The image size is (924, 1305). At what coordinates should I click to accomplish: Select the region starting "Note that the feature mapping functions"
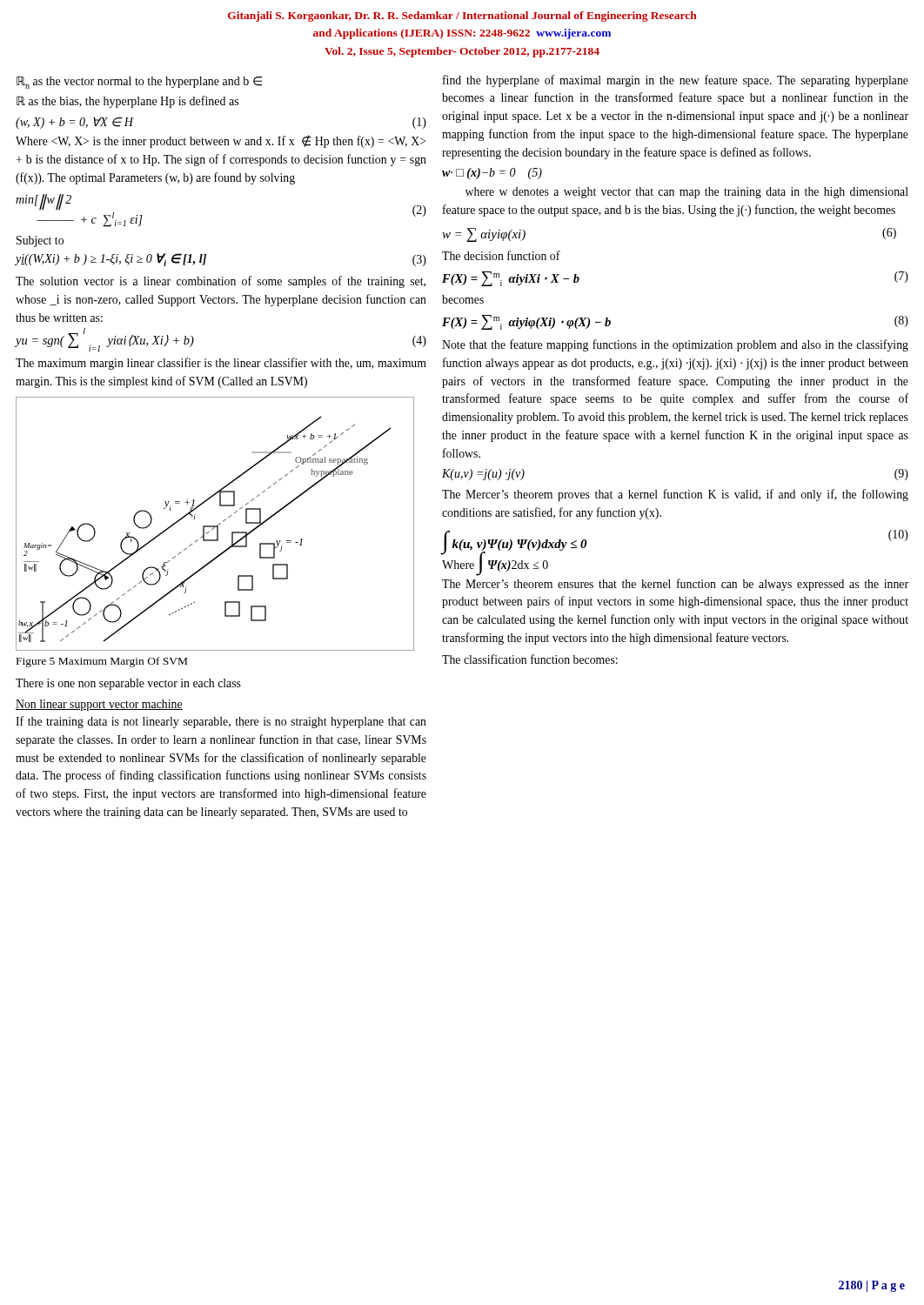coord(675,400)
